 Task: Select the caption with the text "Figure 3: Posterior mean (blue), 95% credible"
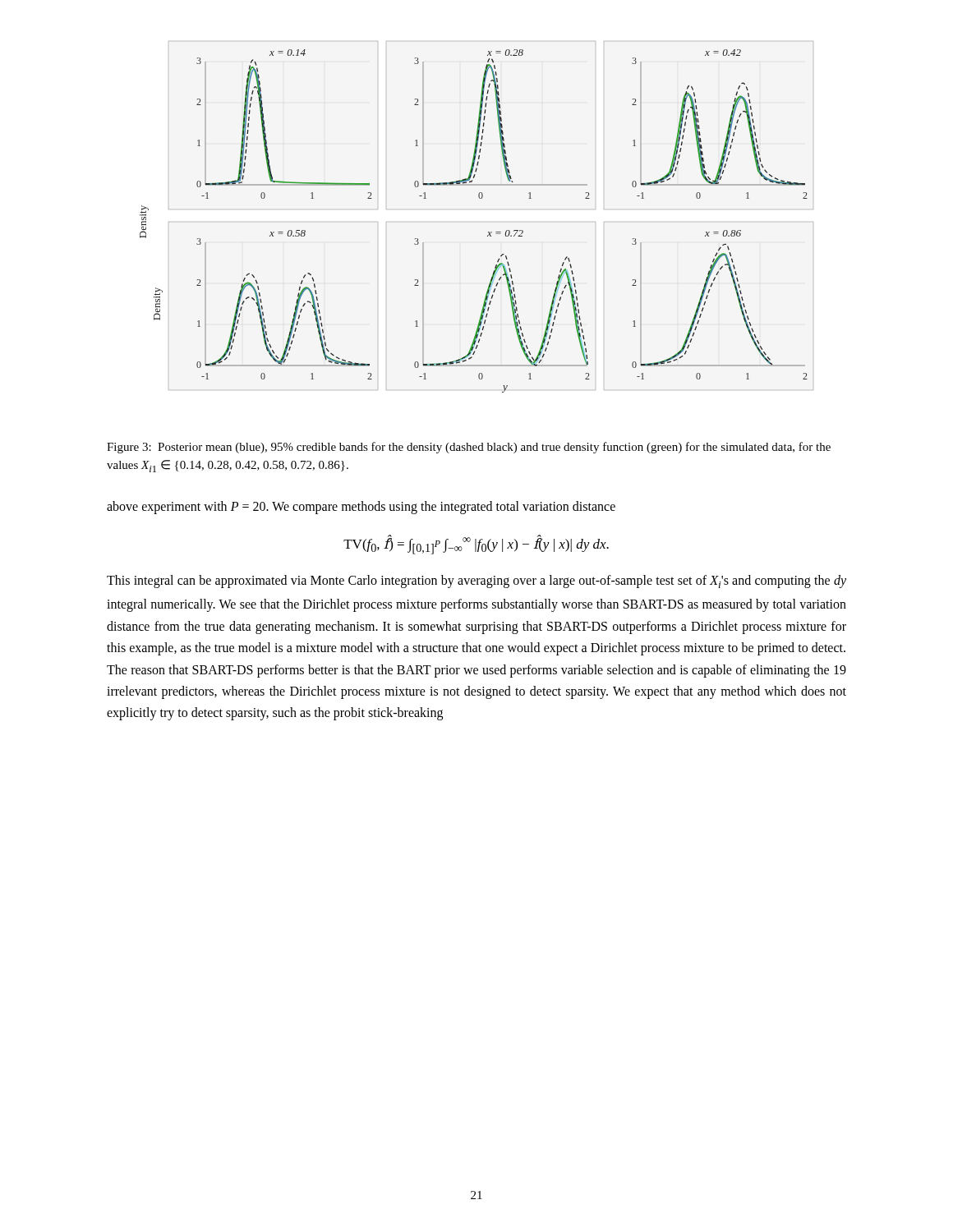tap(469, 457)
